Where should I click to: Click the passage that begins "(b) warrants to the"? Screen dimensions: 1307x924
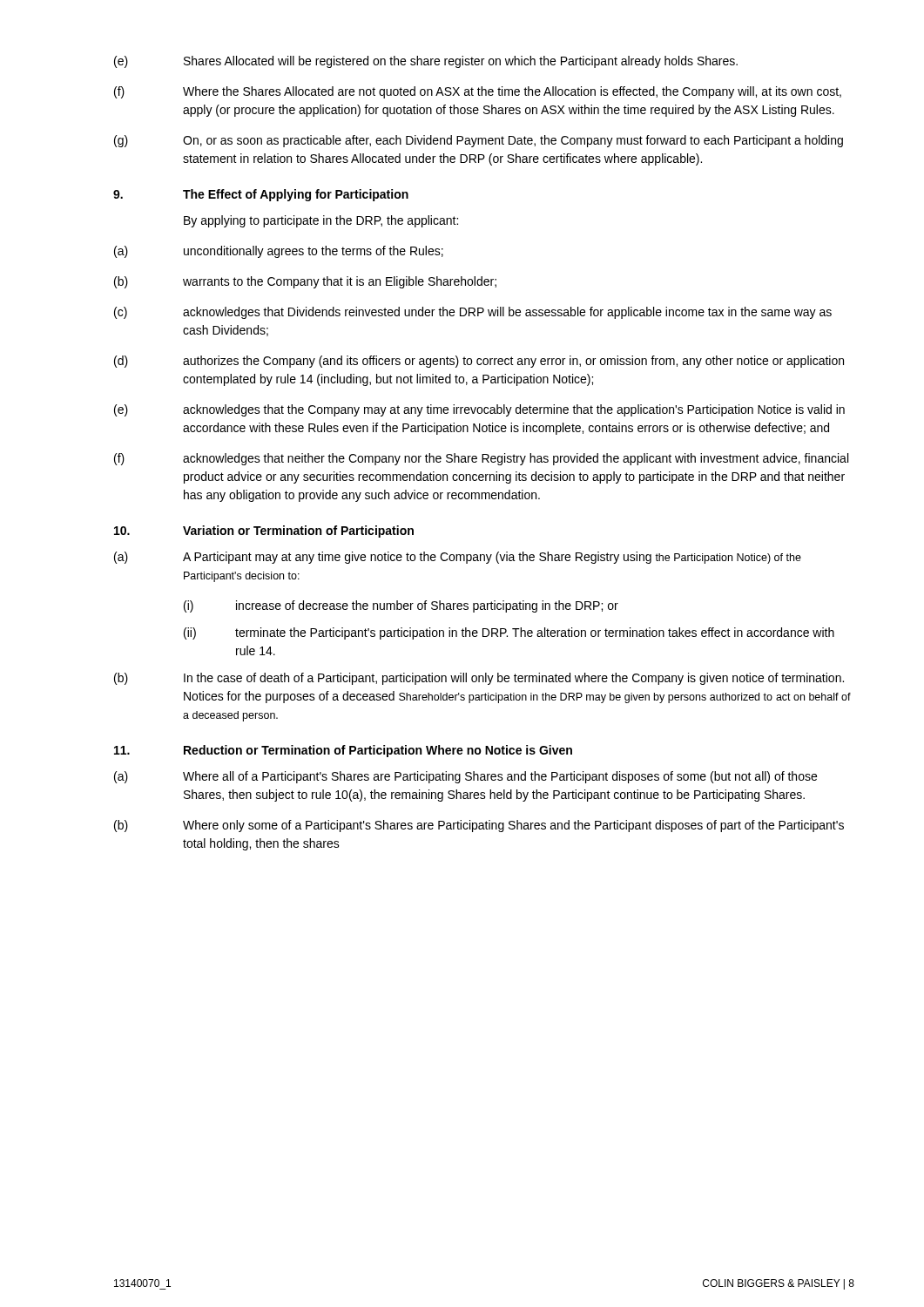pyautogui.click(x=484, y=282)
